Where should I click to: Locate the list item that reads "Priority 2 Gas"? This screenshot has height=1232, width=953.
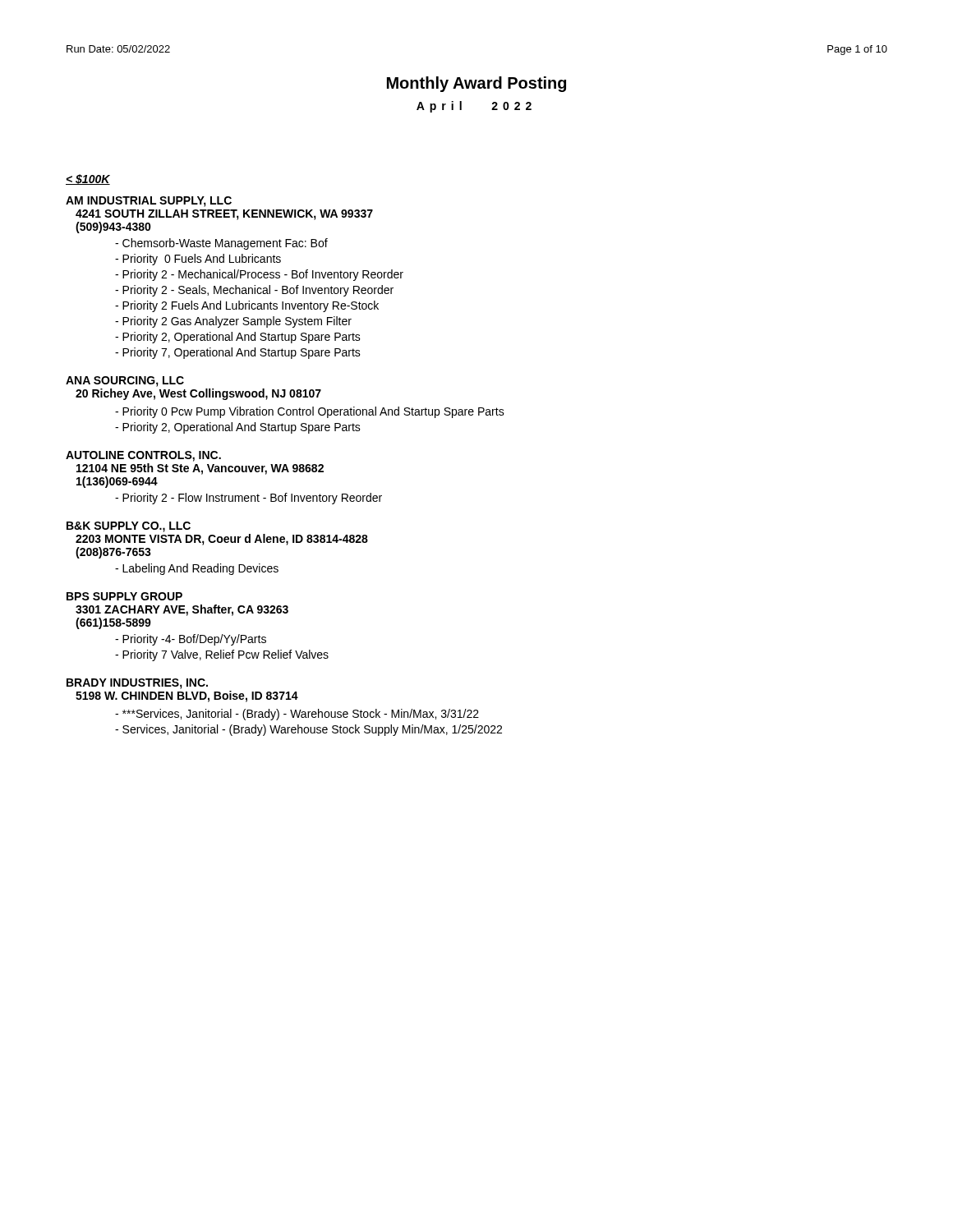pyautogui.click(x=233, y=321)
